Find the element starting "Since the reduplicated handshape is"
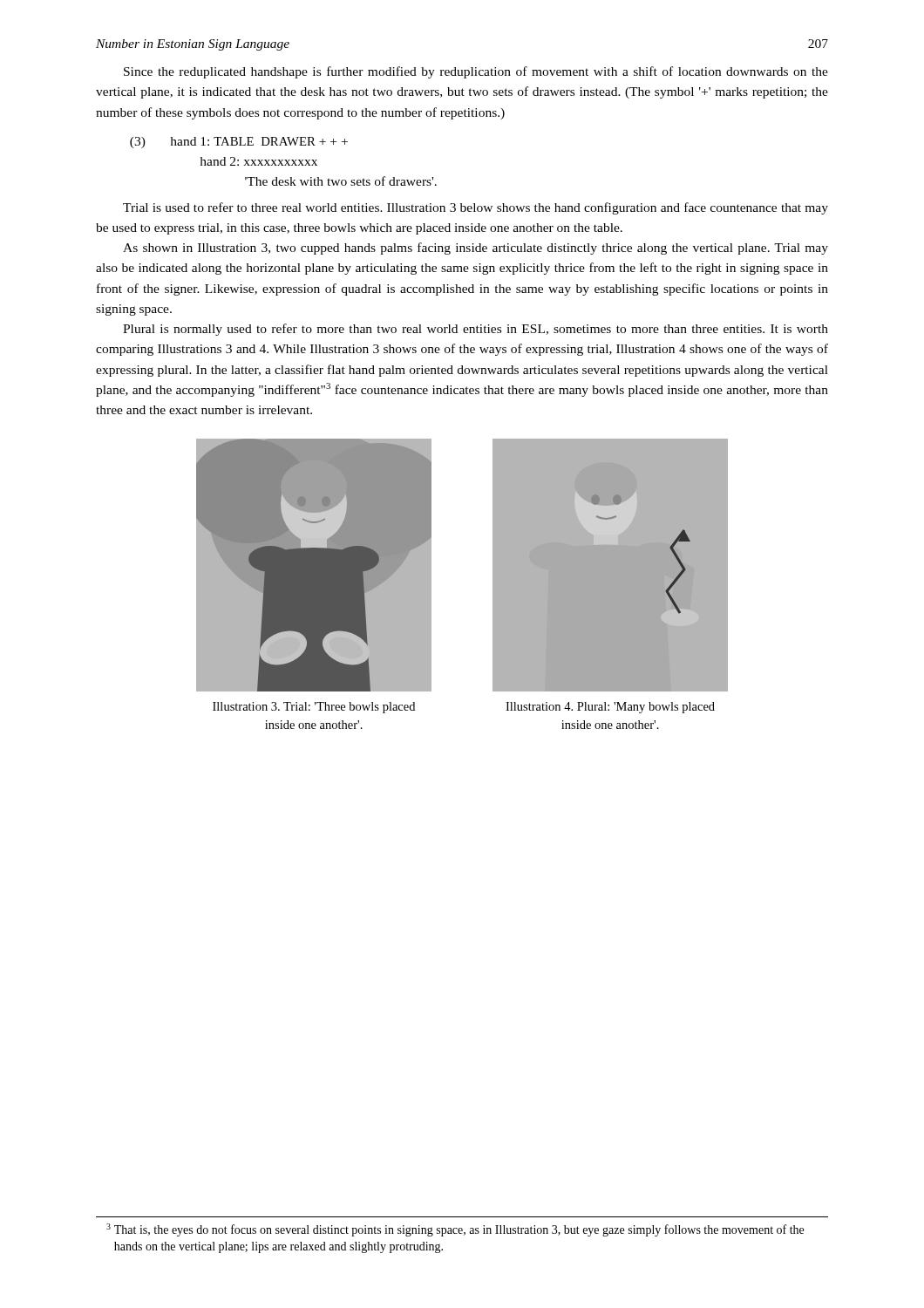924x1308 pixels. (462, 91)
